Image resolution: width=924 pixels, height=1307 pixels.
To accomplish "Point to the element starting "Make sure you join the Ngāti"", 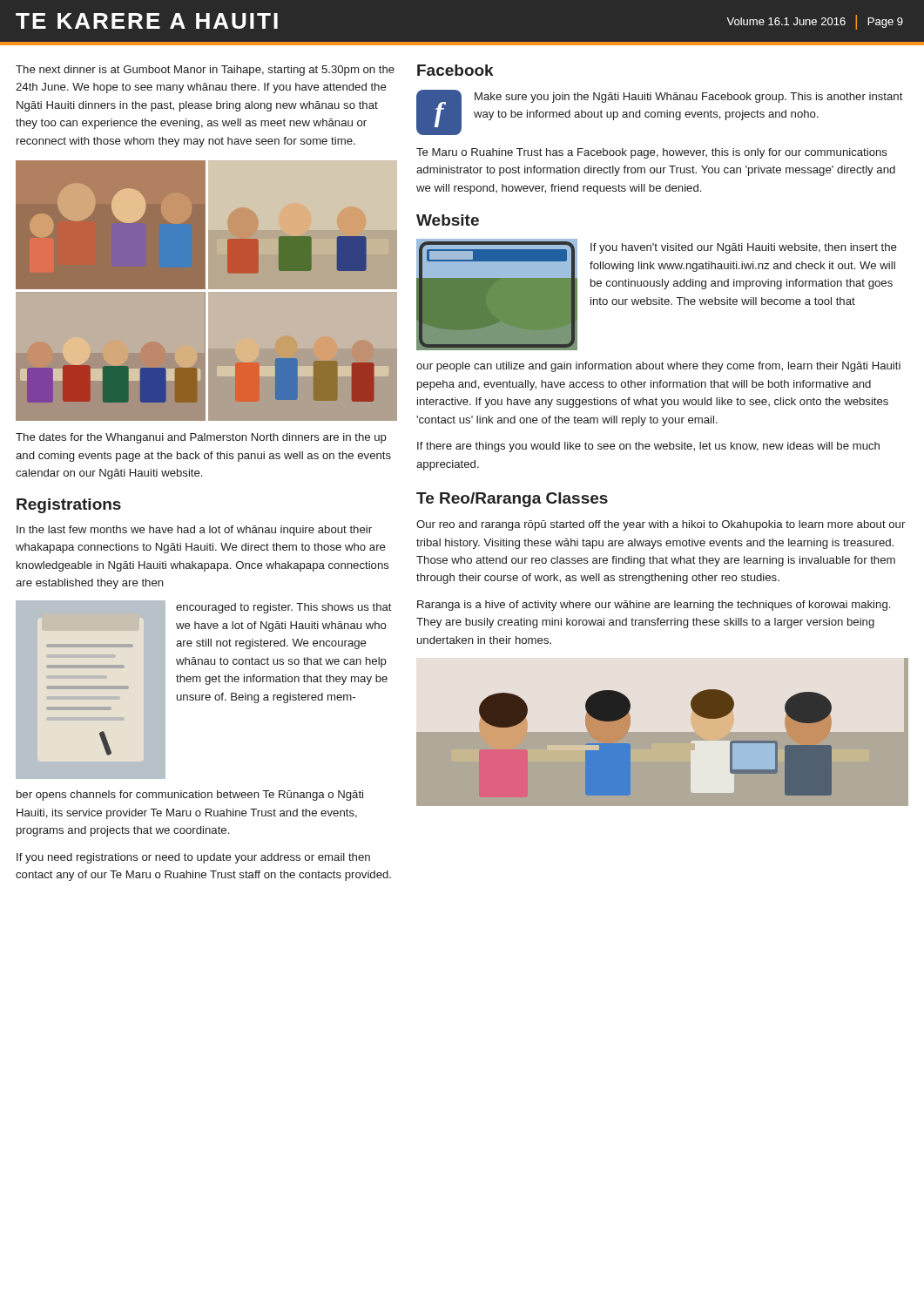I will click(x=688, y=105).
